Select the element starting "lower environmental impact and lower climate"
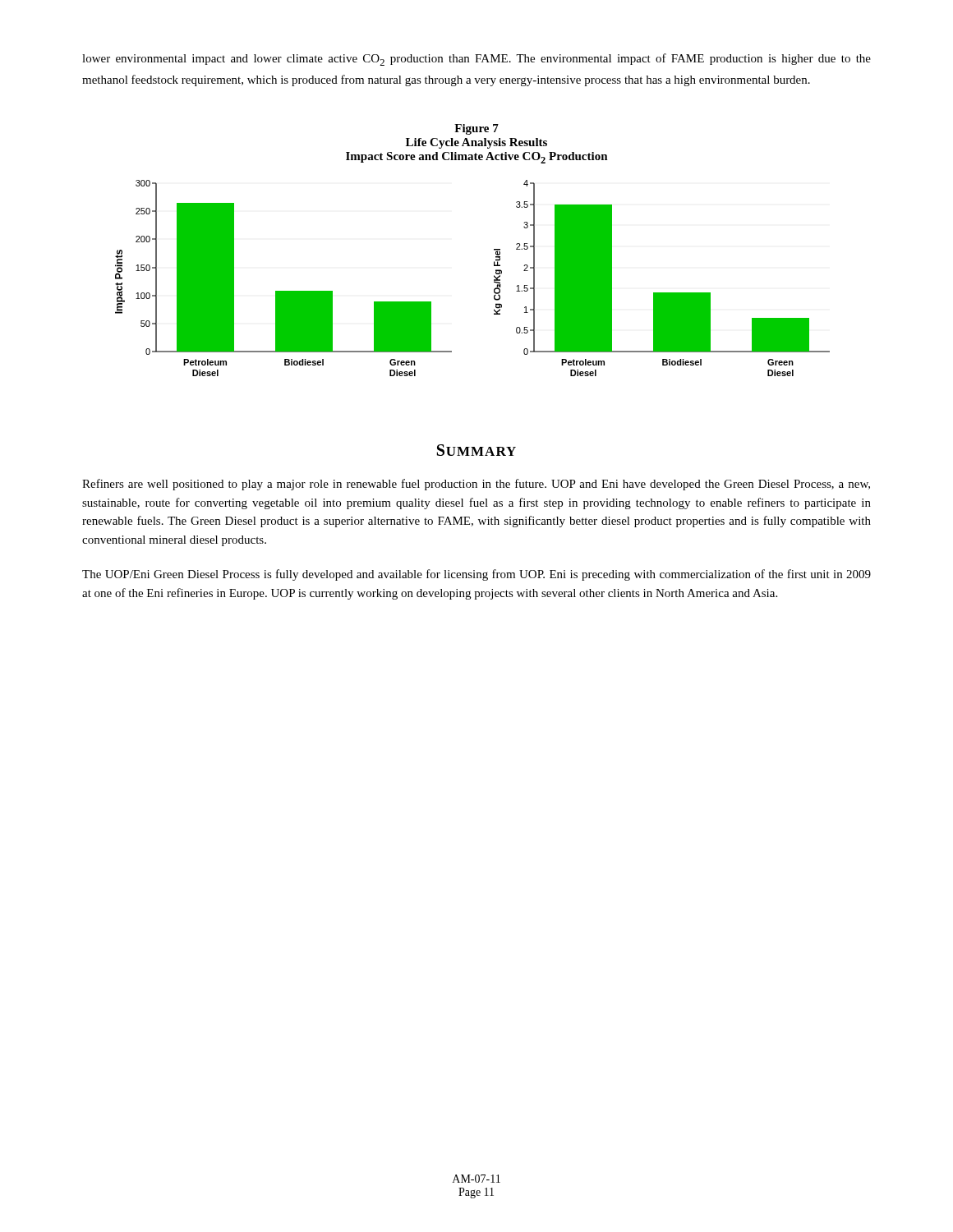Image resolution: width=953 pixels, height=1232 pixels. (x=476, y=69)
